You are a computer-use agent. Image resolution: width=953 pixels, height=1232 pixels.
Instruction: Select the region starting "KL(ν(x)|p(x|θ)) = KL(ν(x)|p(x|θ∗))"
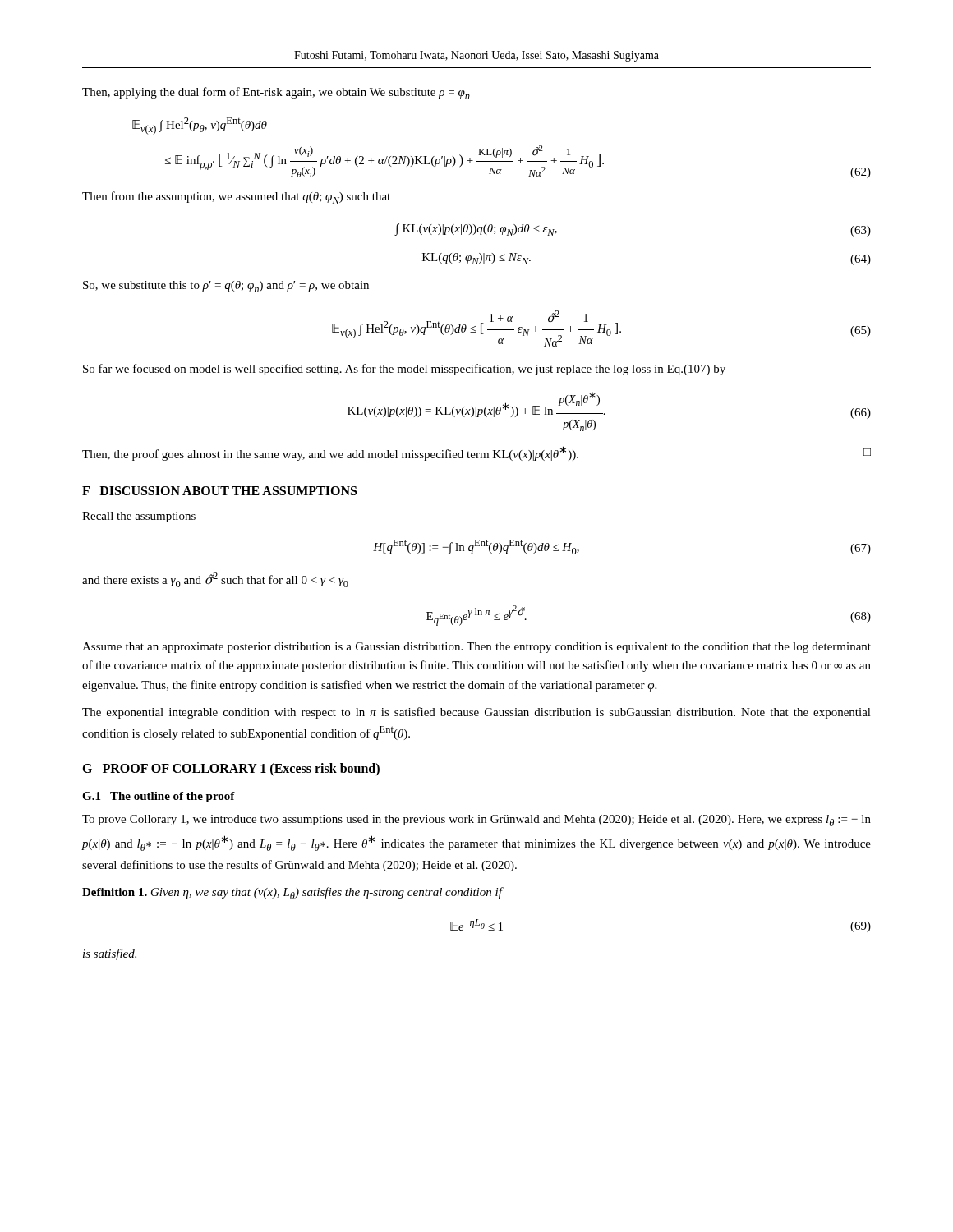[609, 412]
